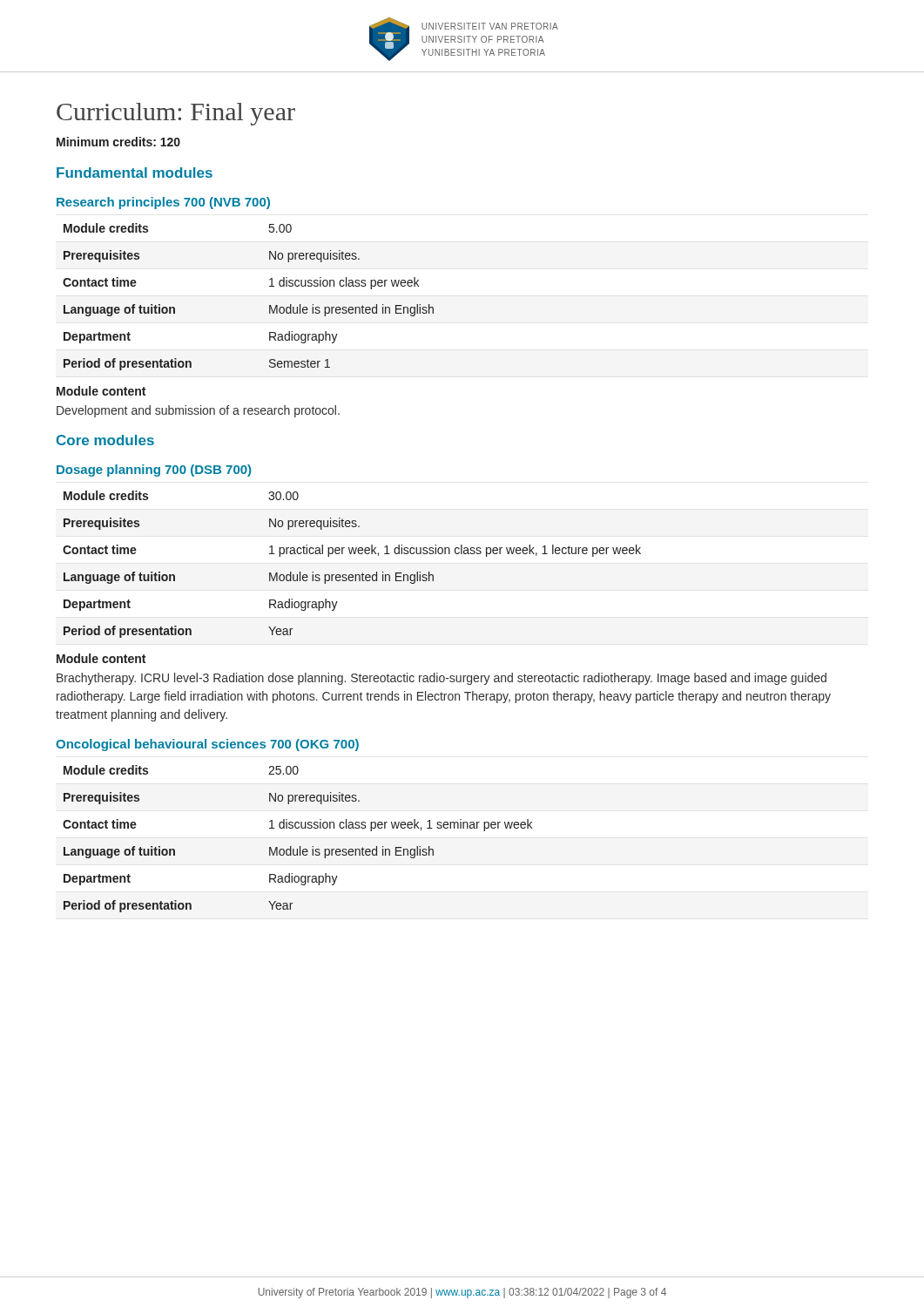Select the logo
Viewport: 924px width, 1307px height.
coord(462,36)
